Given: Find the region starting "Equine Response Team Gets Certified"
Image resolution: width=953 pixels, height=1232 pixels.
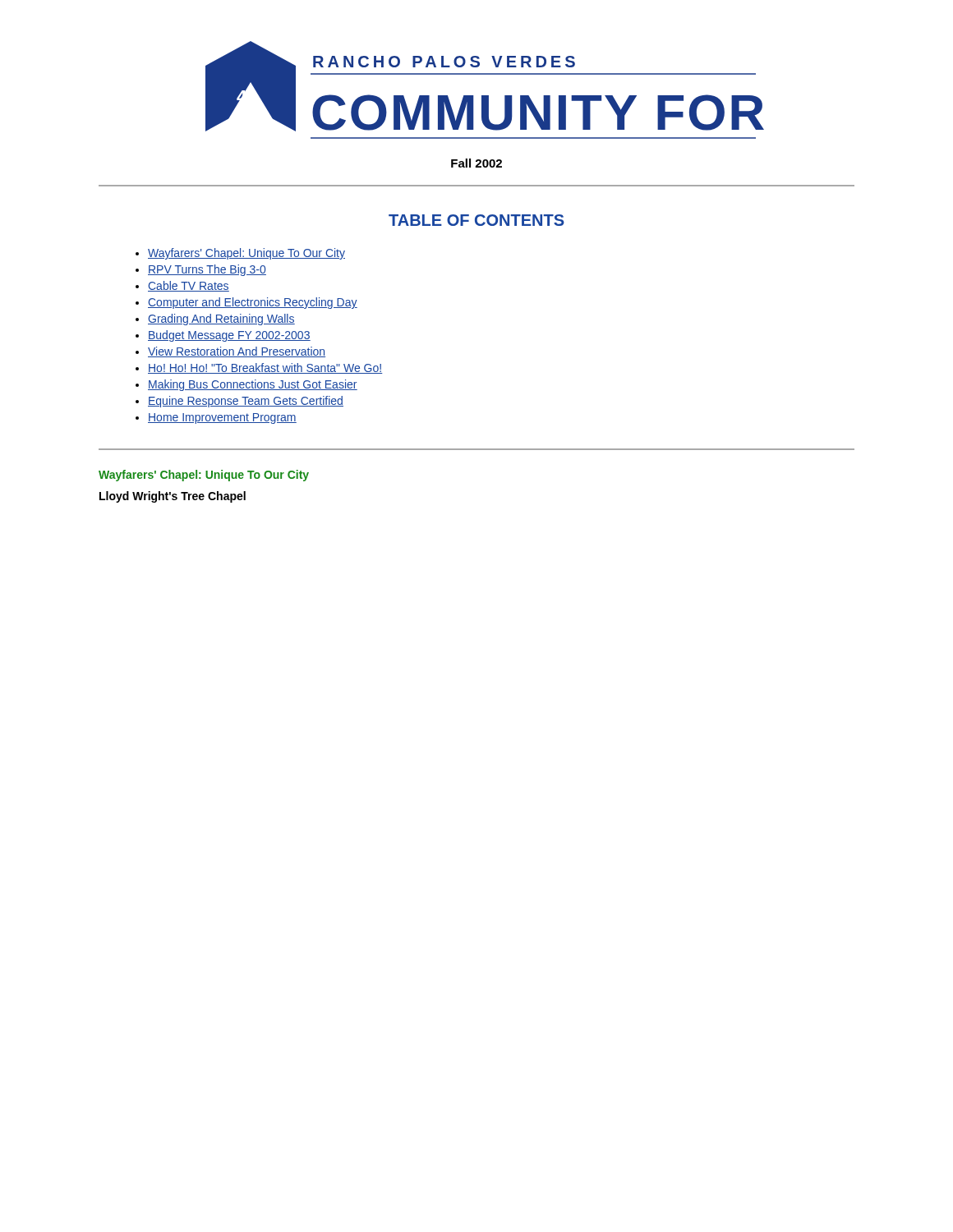Looking at the screenshot, I should pyautogui.click(x=246, y=401).
